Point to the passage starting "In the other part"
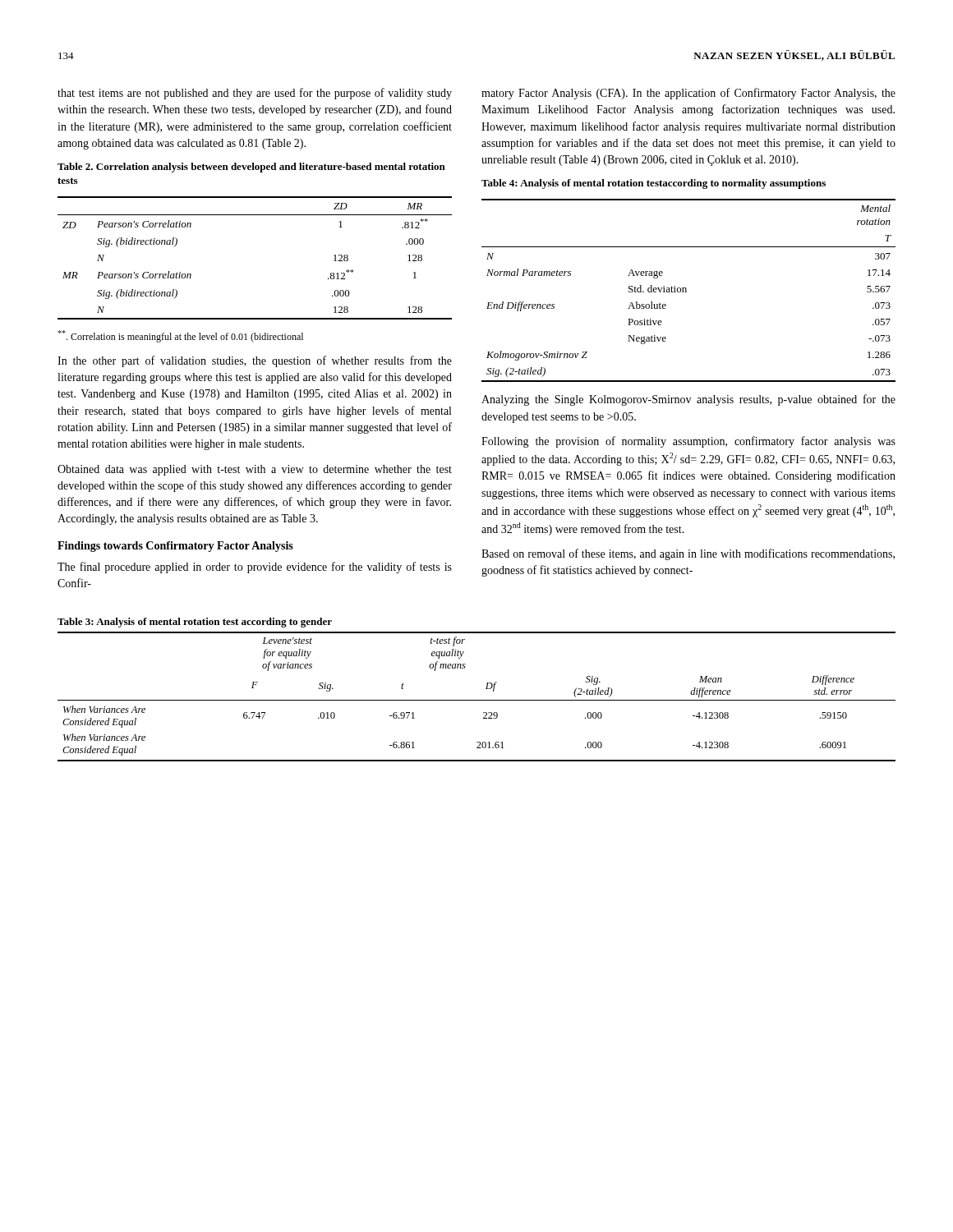Screen dimensions: 1232x953 click(255, 403)
